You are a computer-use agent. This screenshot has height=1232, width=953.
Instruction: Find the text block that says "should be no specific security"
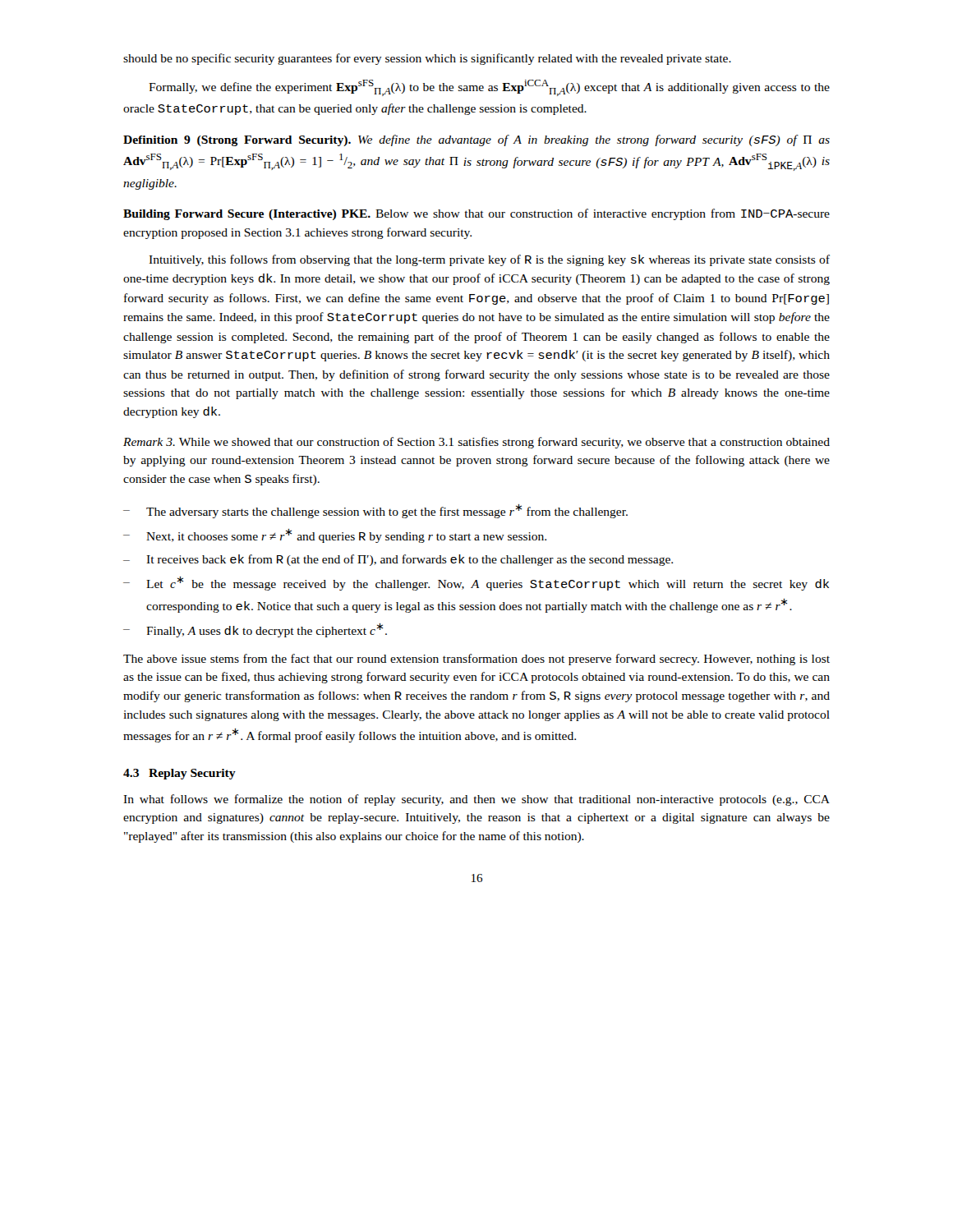pyautogui.click(x=476, y=59)
